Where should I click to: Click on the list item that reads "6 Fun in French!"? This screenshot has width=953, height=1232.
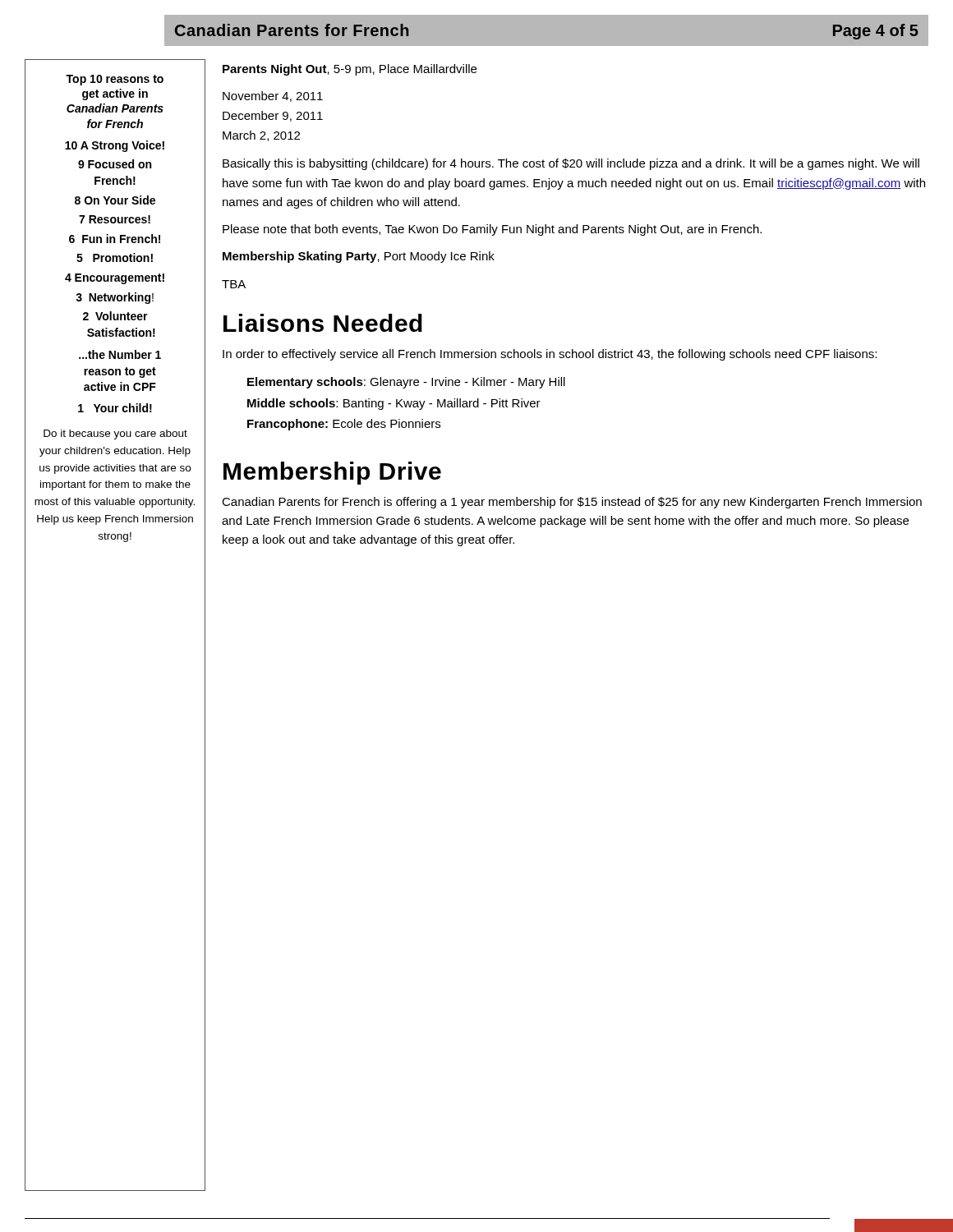[115, 239]
